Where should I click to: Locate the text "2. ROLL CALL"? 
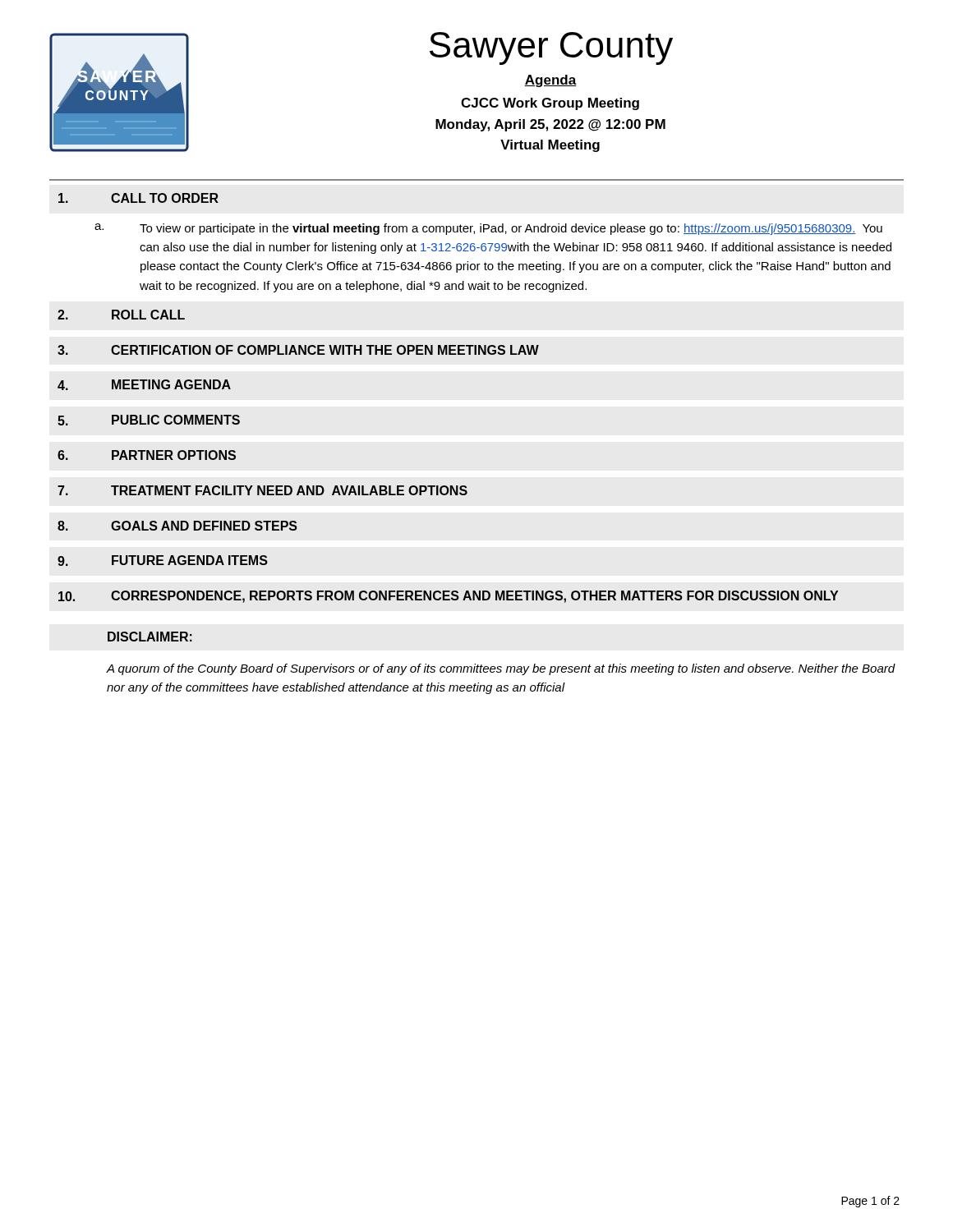(121, 315)
